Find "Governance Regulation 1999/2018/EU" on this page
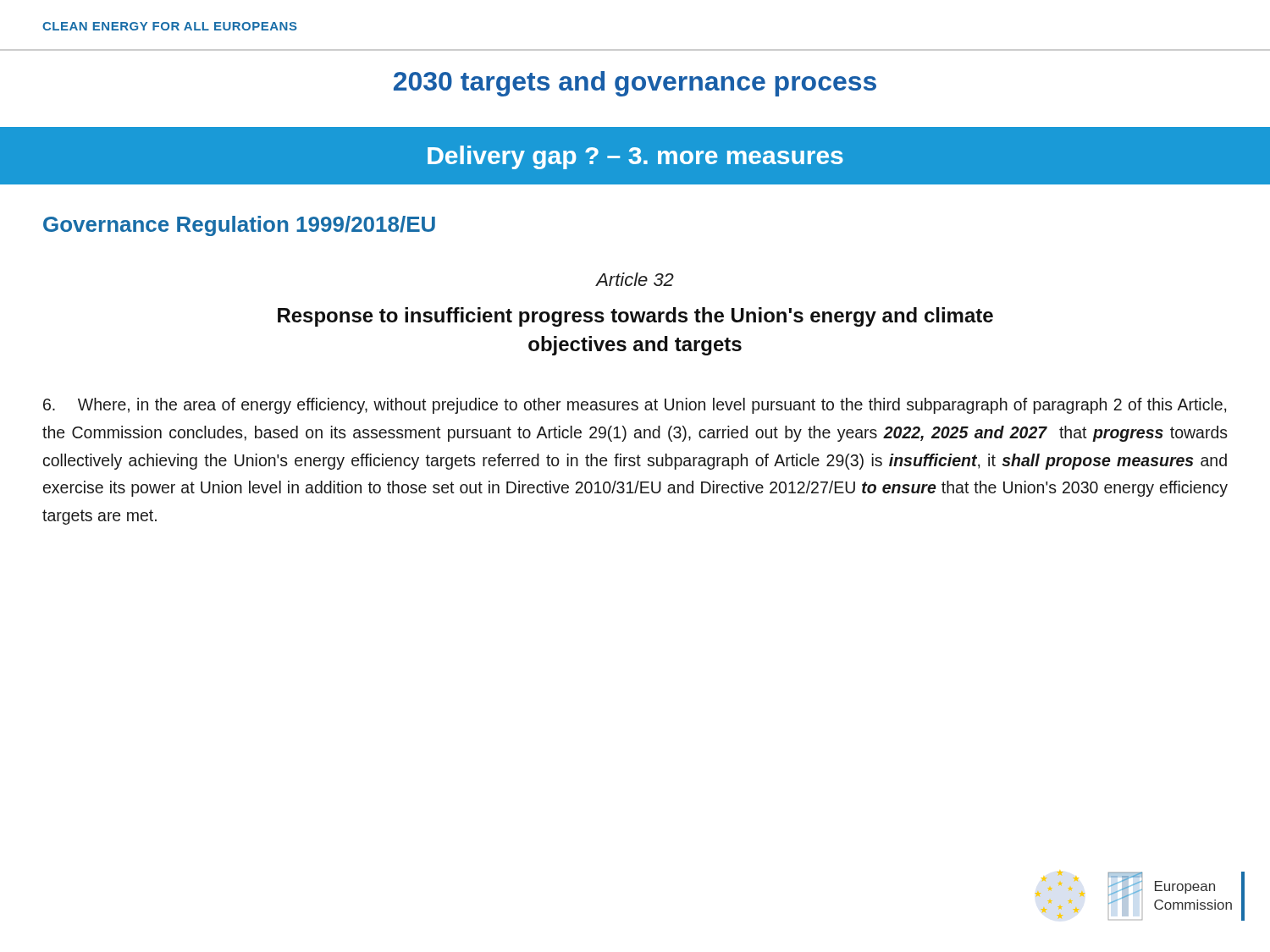Image resolution: width=1270 pixels, height=952 pixels. point(239,224)
